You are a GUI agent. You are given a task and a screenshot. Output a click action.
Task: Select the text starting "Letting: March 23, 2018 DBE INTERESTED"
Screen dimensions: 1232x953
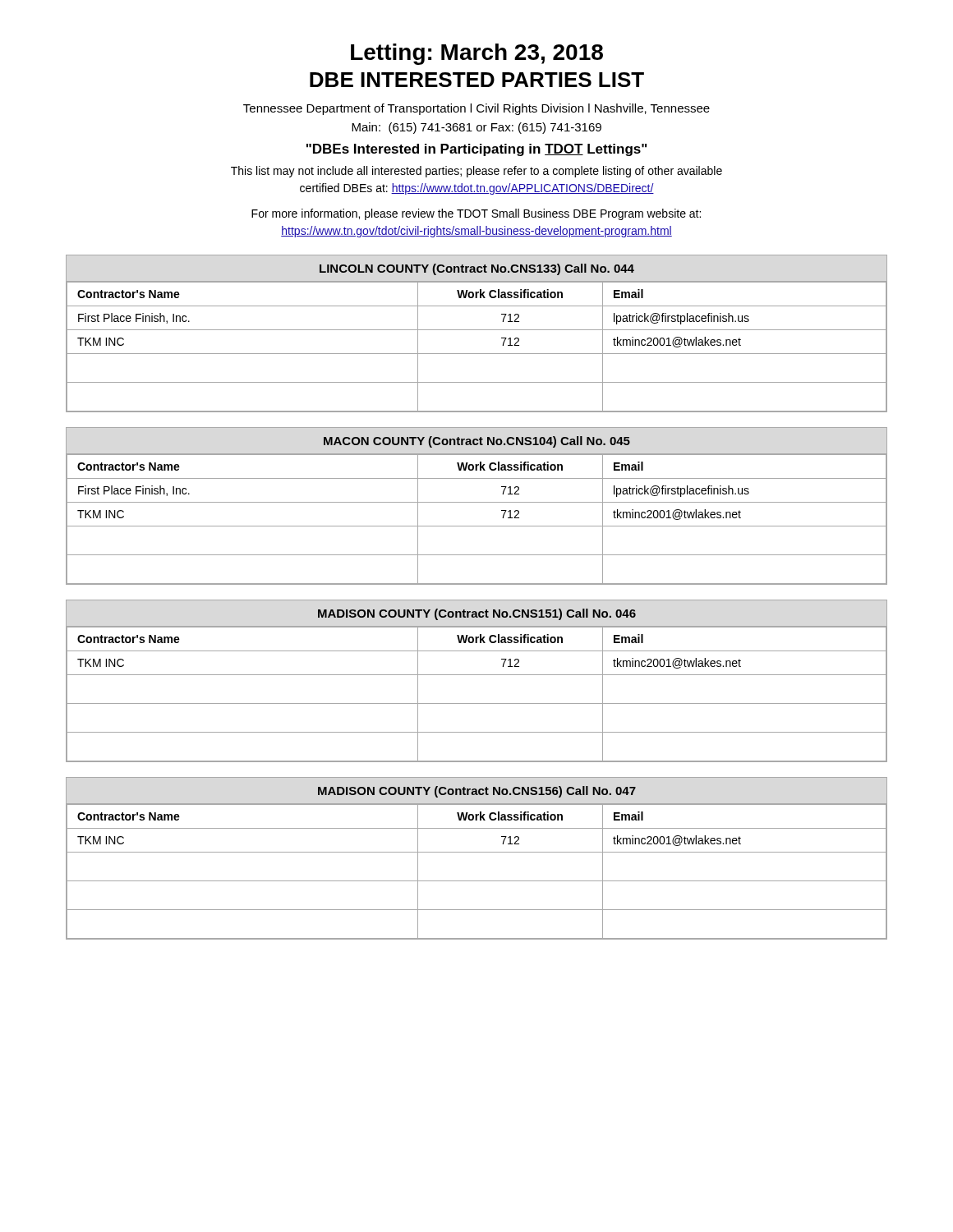(x=476, y=66)
